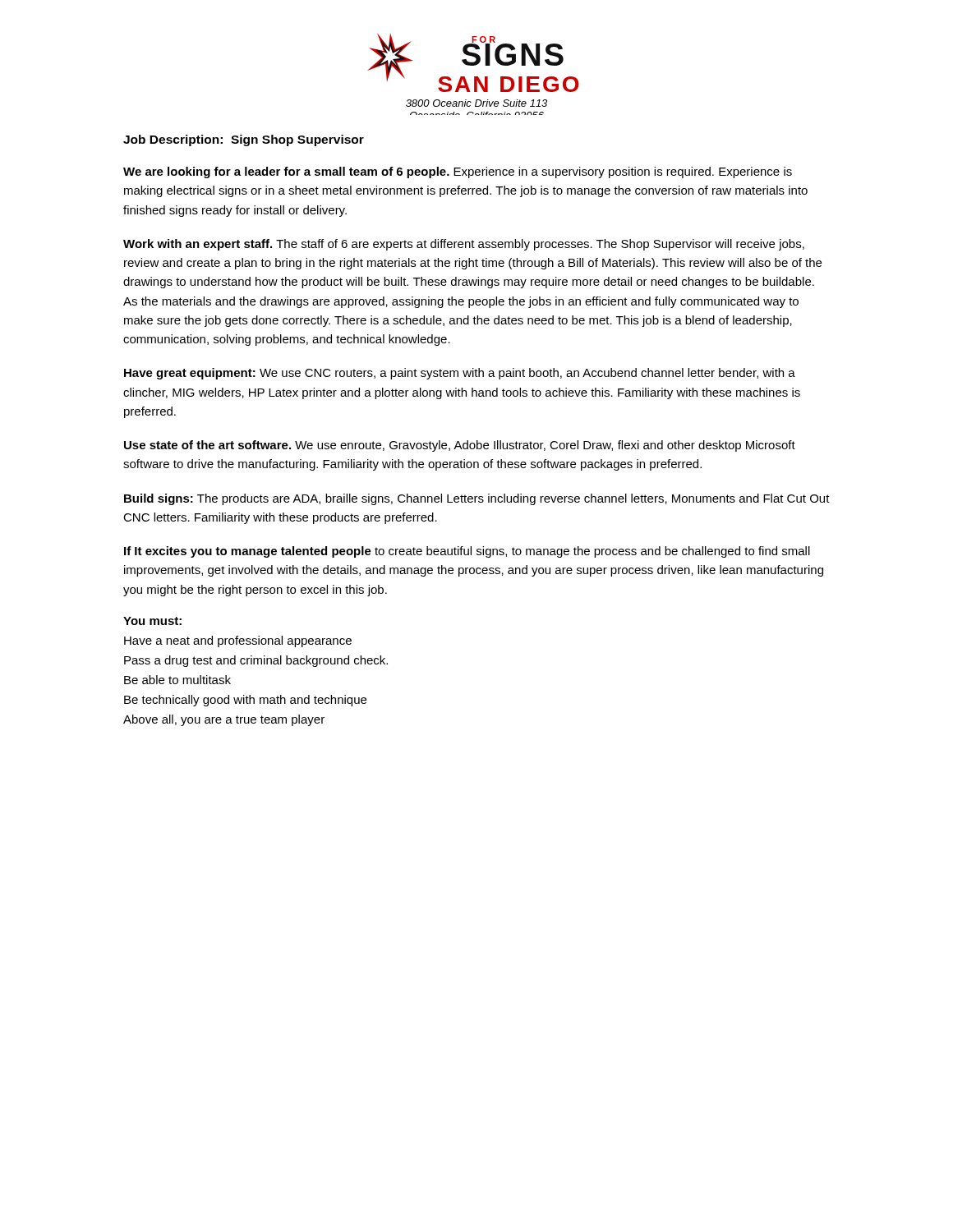Screen dimensions: 1232x953
Task: Find the text block with the text "Have great equipment: We use CNC"
Action: click(462, 392)
